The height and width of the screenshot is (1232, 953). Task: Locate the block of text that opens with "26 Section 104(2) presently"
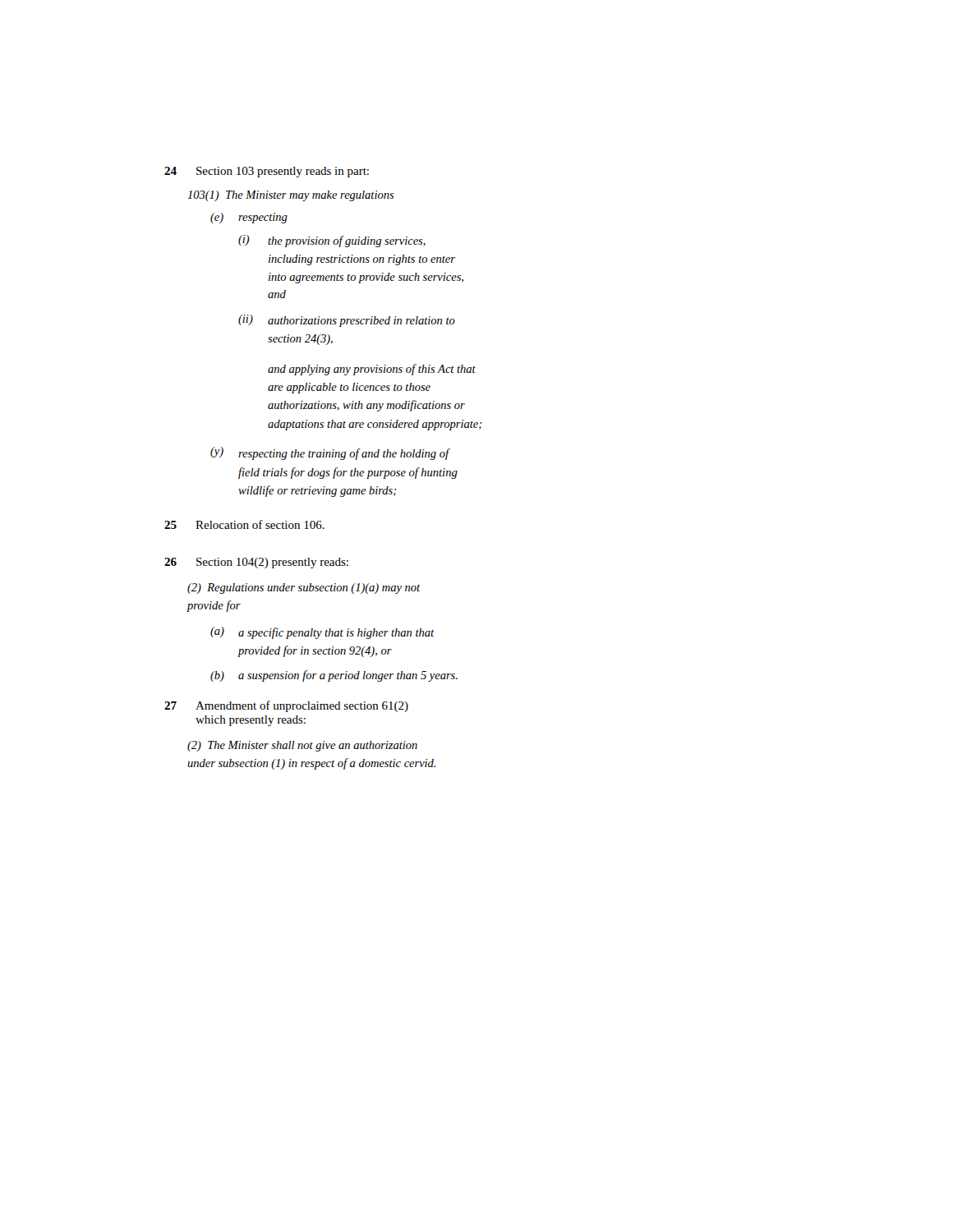[257, 562]
